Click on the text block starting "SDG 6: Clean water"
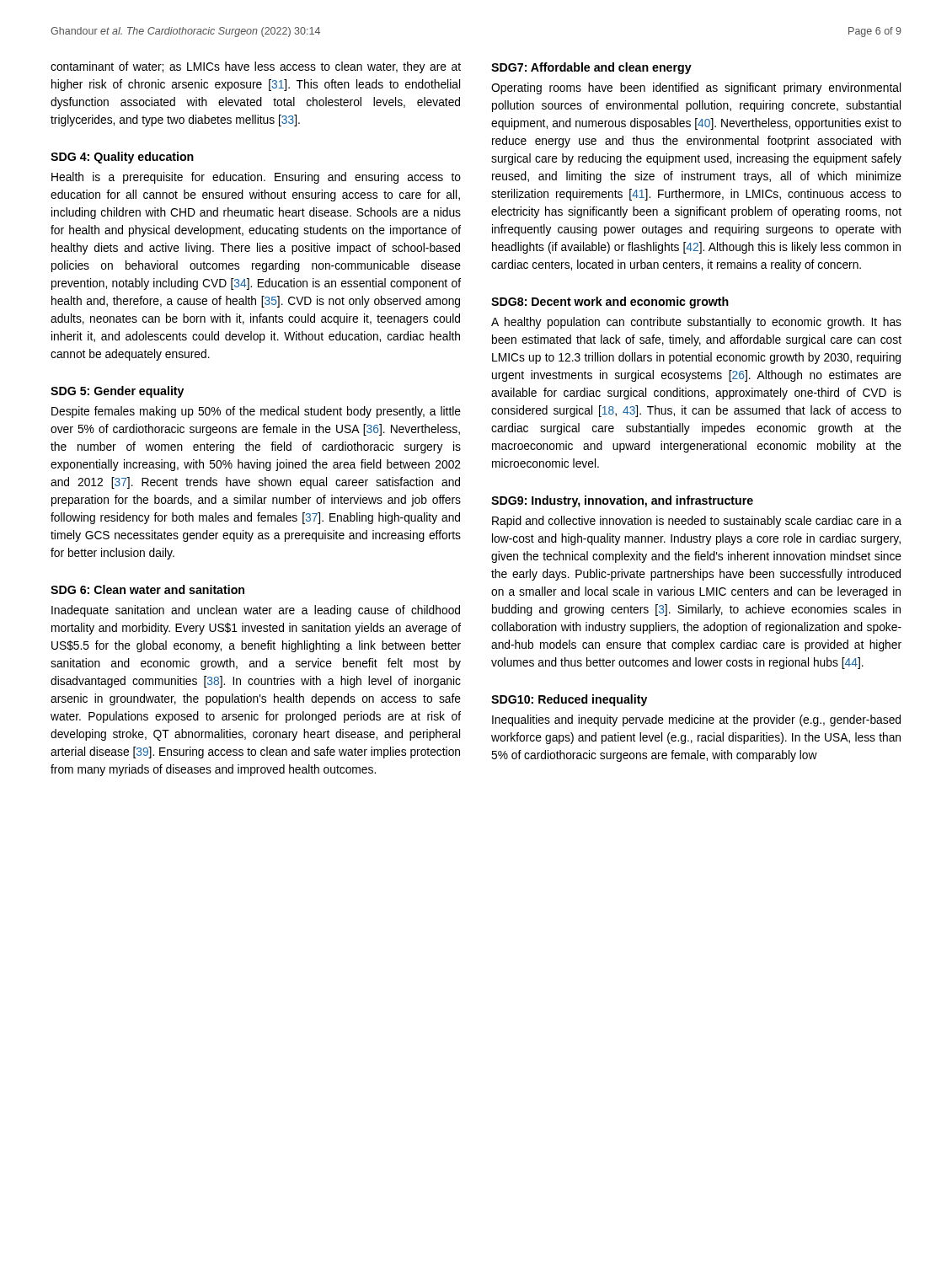 click(148, 590)
